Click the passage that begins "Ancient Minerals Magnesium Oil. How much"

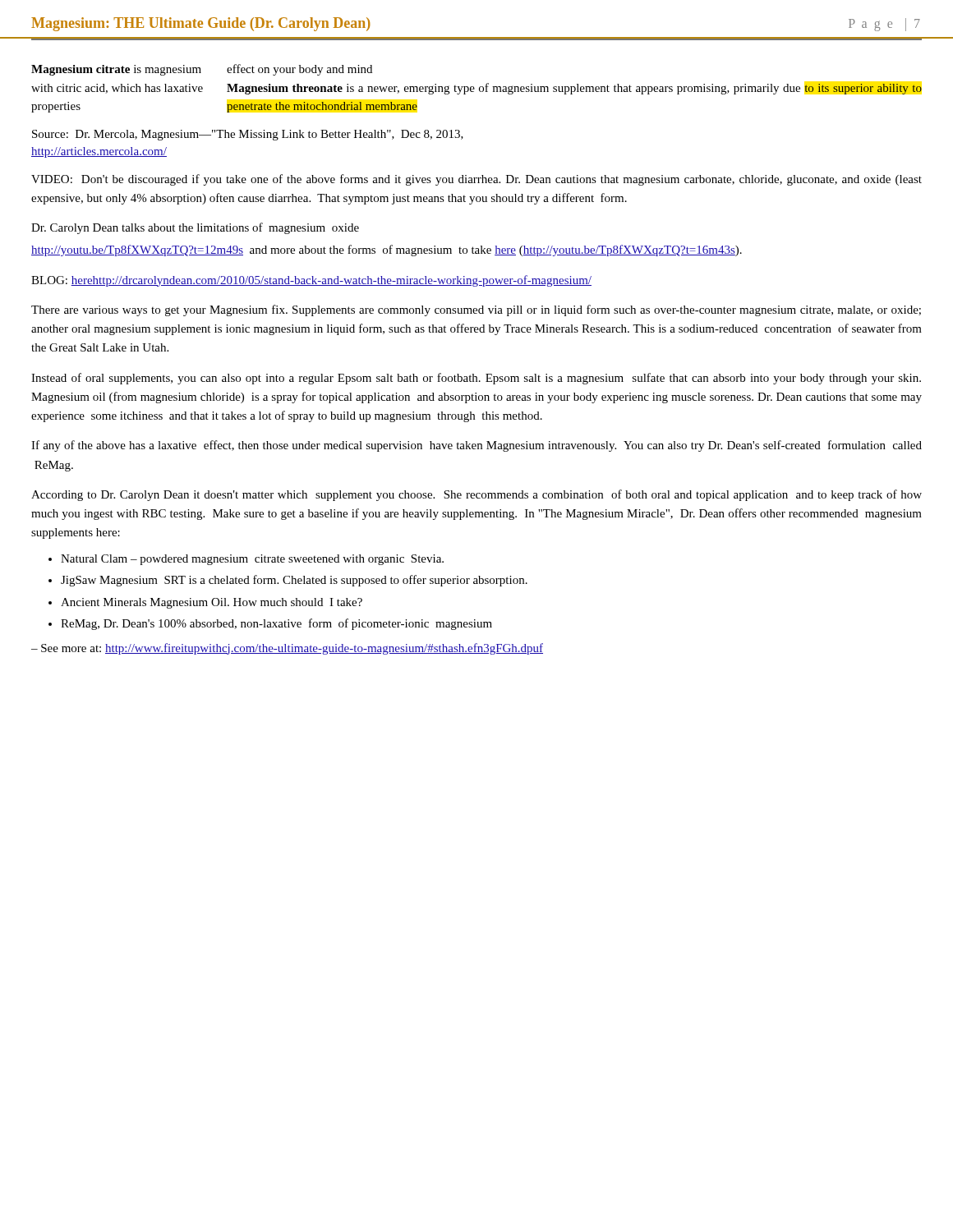click(x=212, y=602)
